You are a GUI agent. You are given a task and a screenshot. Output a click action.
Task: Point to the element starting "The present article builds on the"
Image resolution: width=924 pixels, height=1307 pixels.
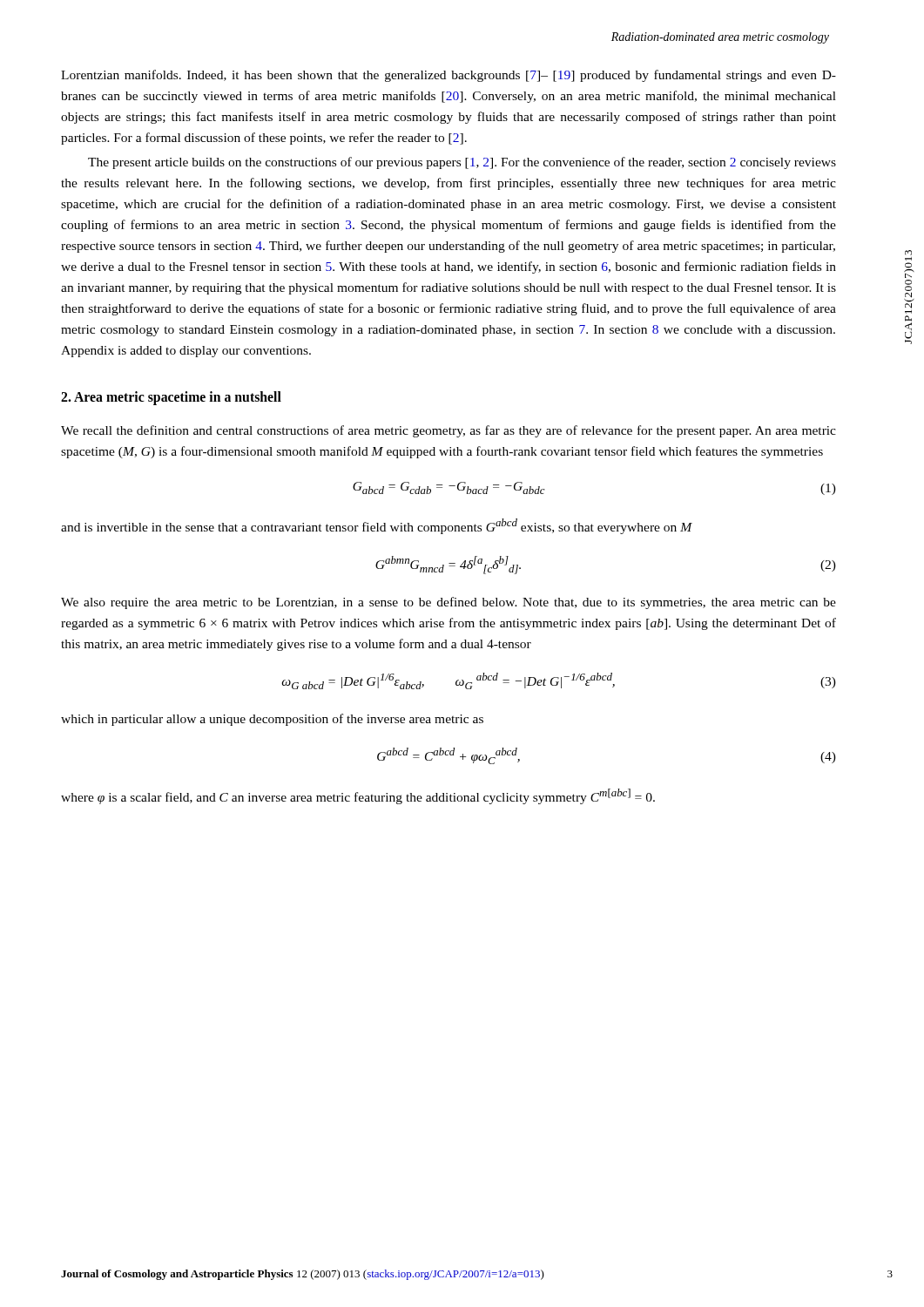click(x=449, y=256)
